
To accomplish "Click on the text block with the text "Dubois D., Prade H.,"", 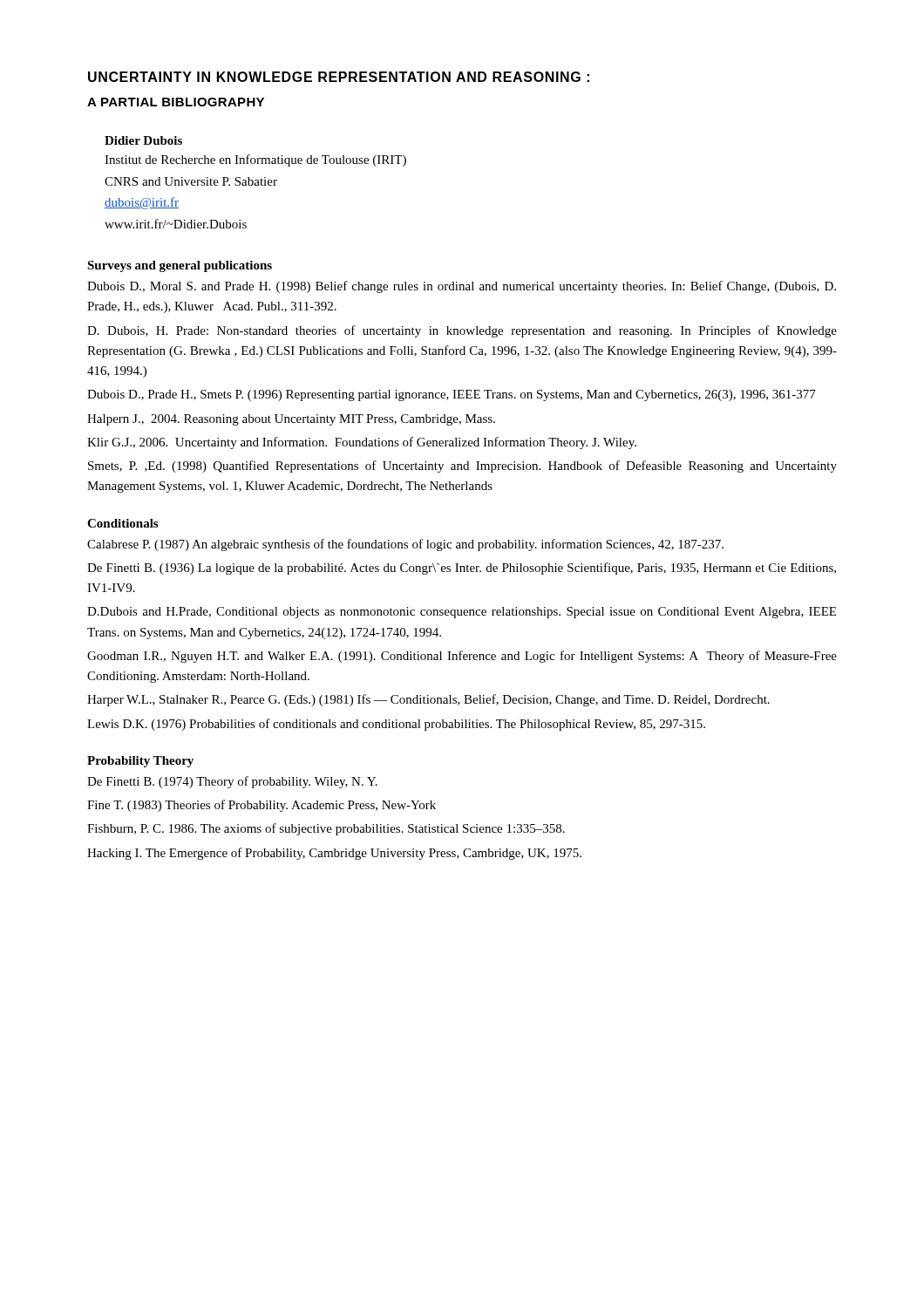I will point(451,394).
